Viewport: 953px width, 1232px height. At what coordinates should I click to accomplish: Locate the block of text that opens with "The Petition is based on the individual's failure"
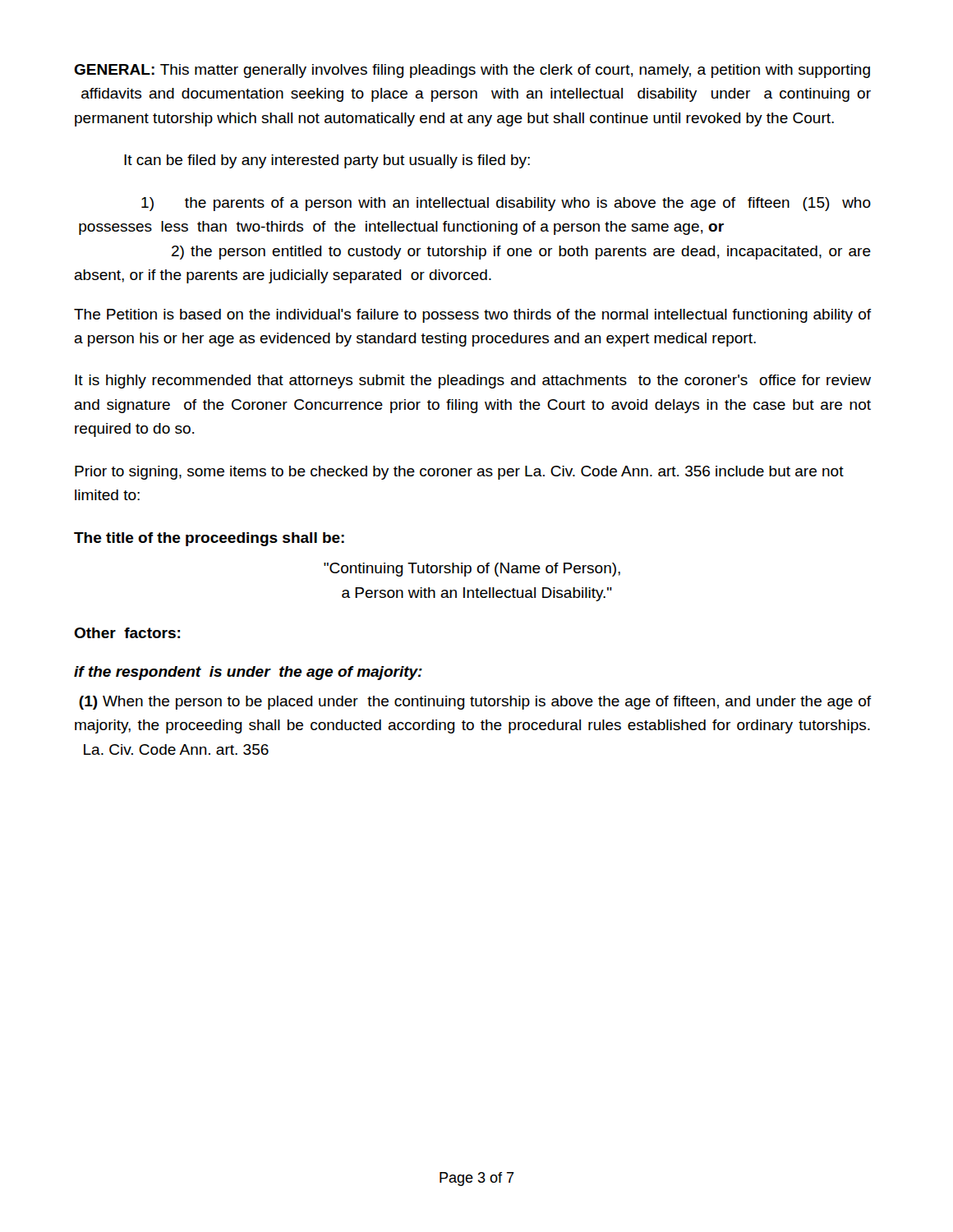pos(472,326)
